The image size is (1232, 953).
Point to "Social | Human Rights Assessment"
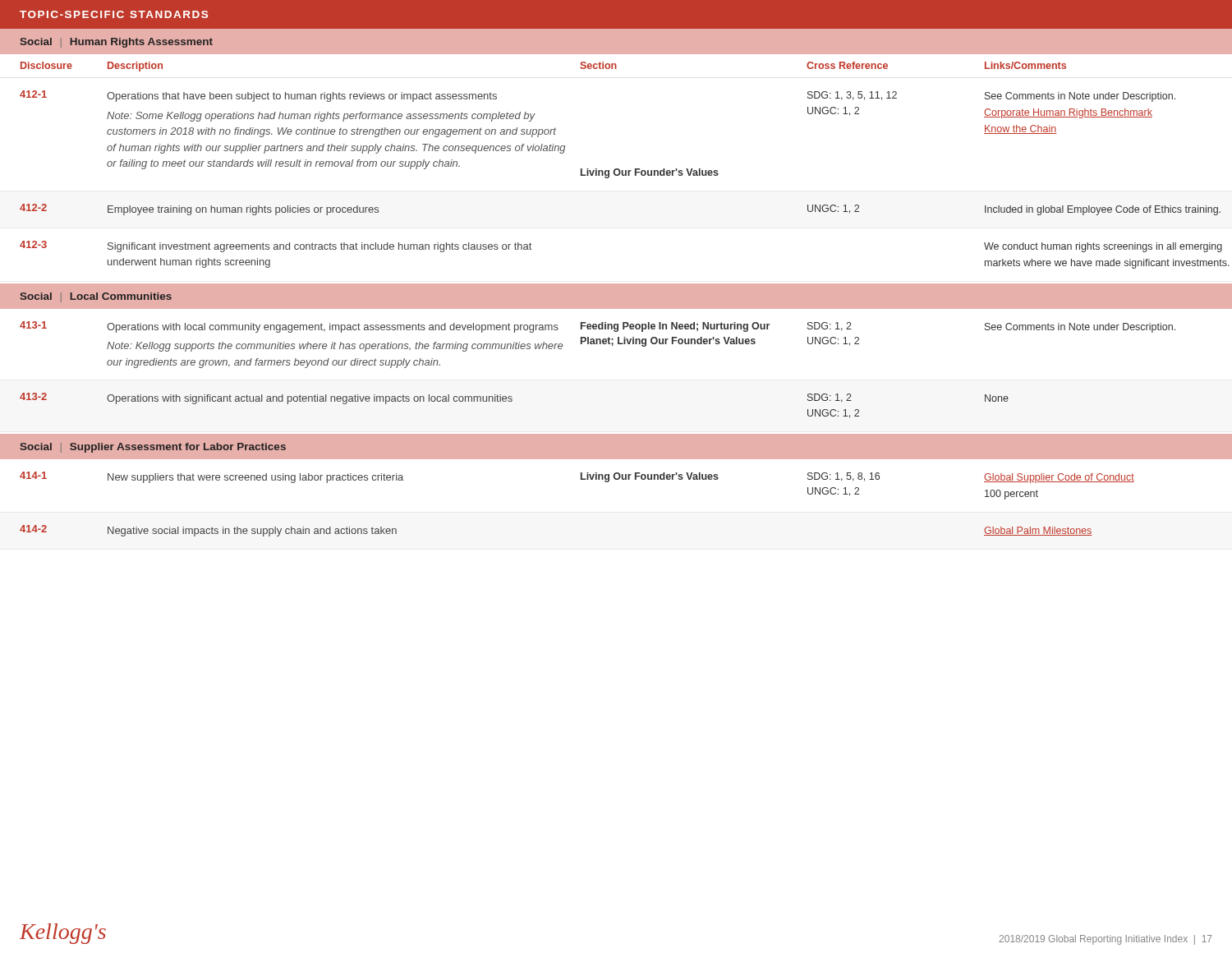tap(116, 42)
